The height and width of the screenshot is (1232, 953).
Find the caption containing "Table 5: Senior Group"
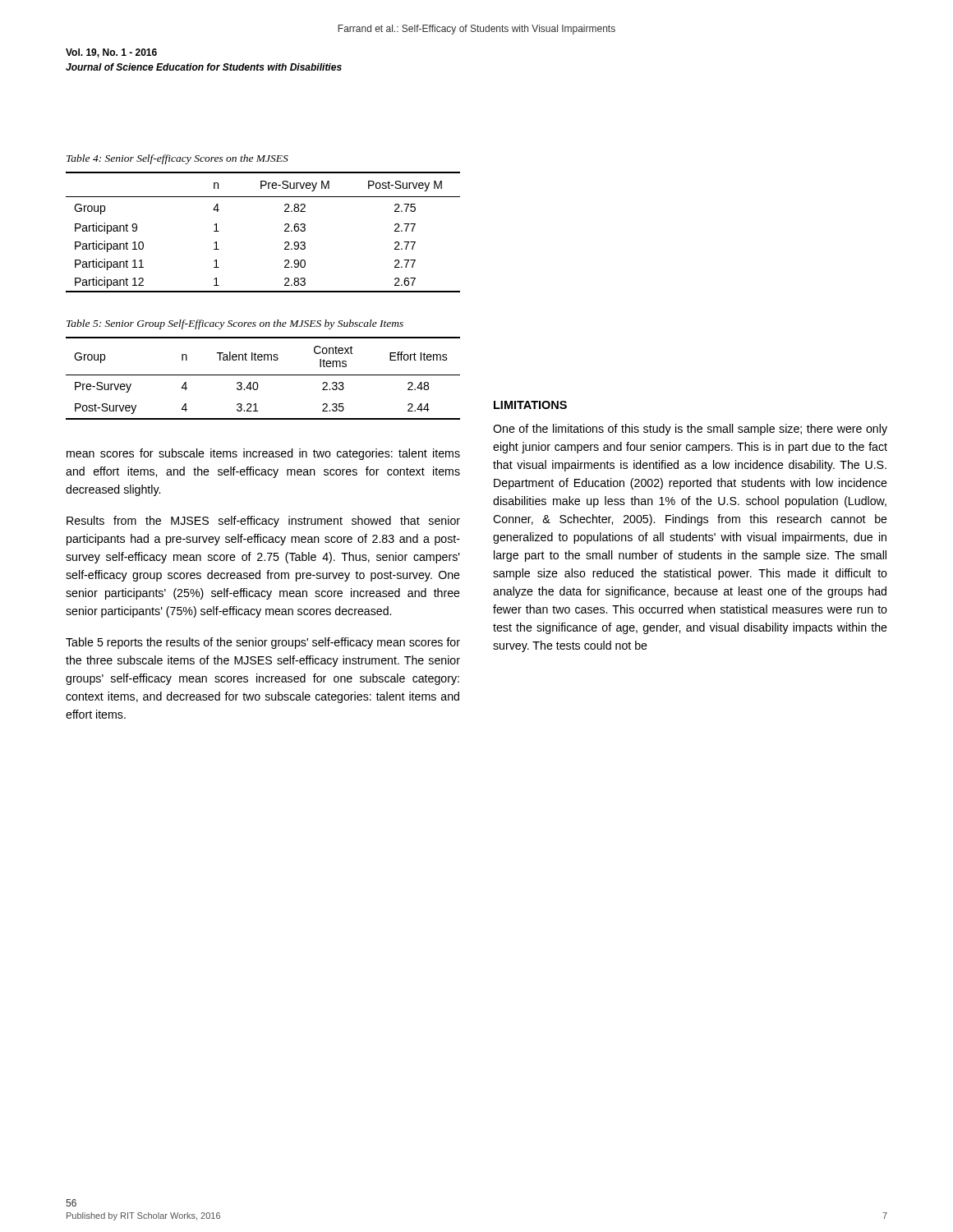235,323
